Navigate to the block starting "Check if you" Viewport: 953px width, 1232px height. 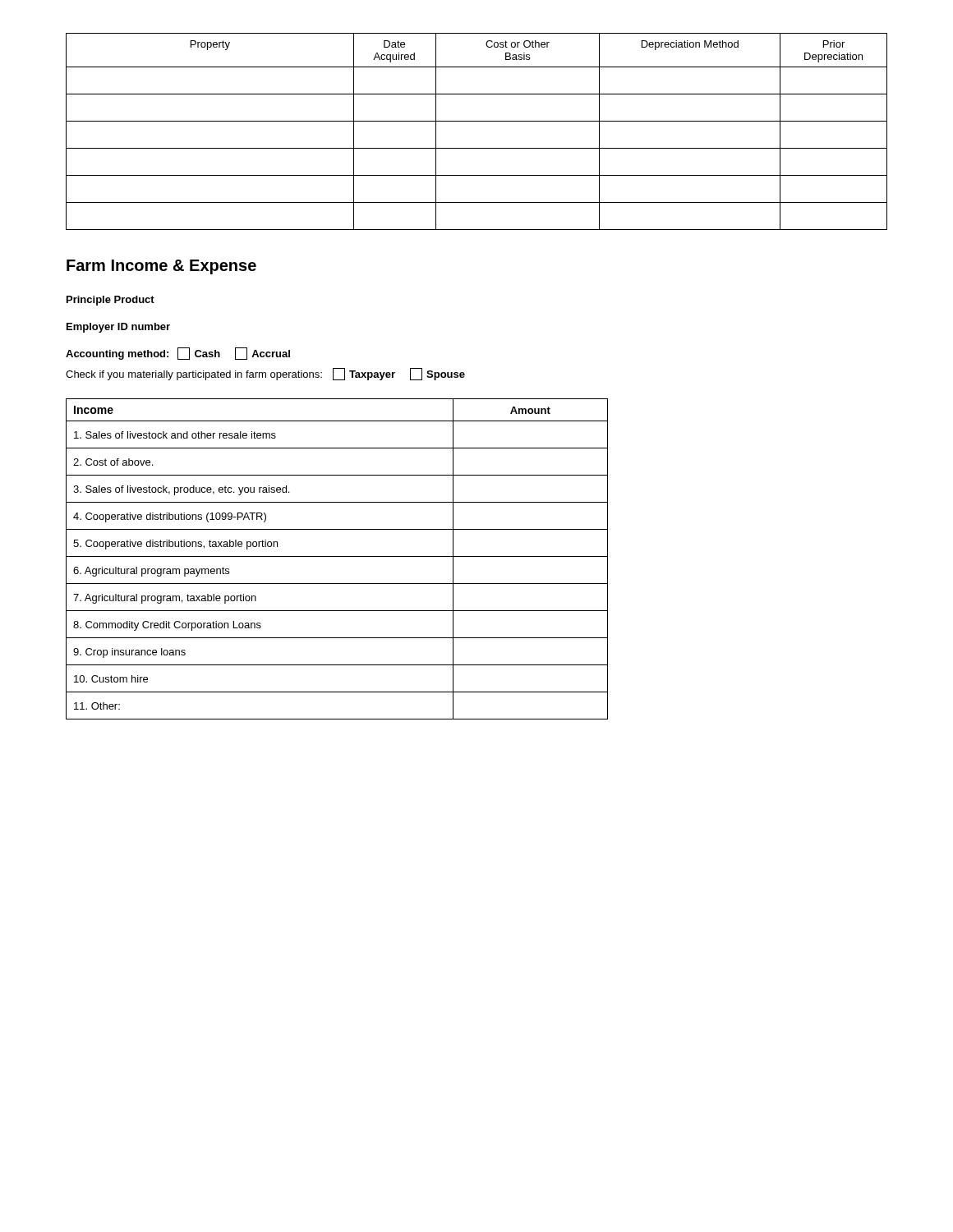click(x=265, y=374)
